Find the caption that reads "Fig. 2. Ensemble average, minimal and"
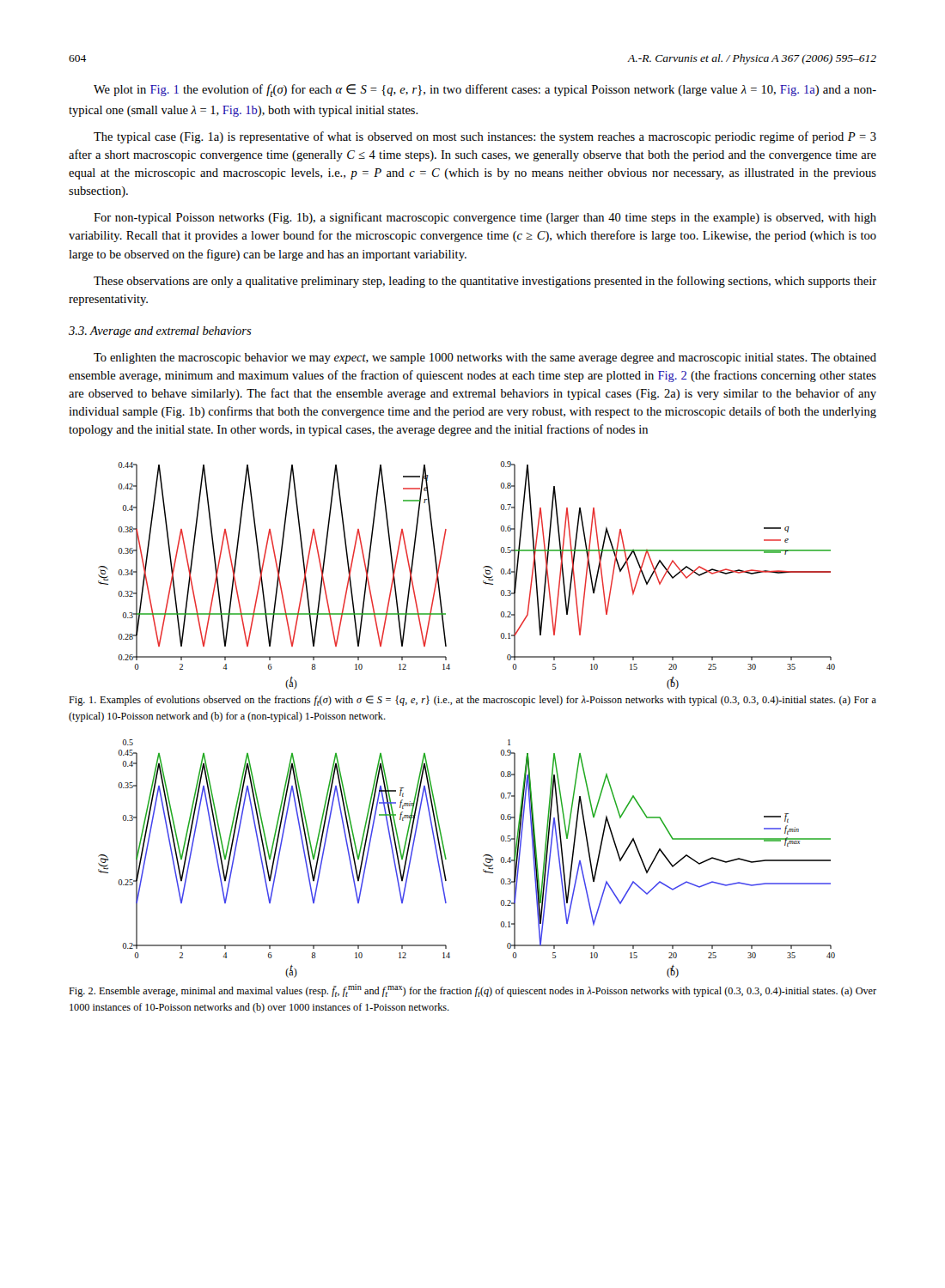 [x=472, y=998]
